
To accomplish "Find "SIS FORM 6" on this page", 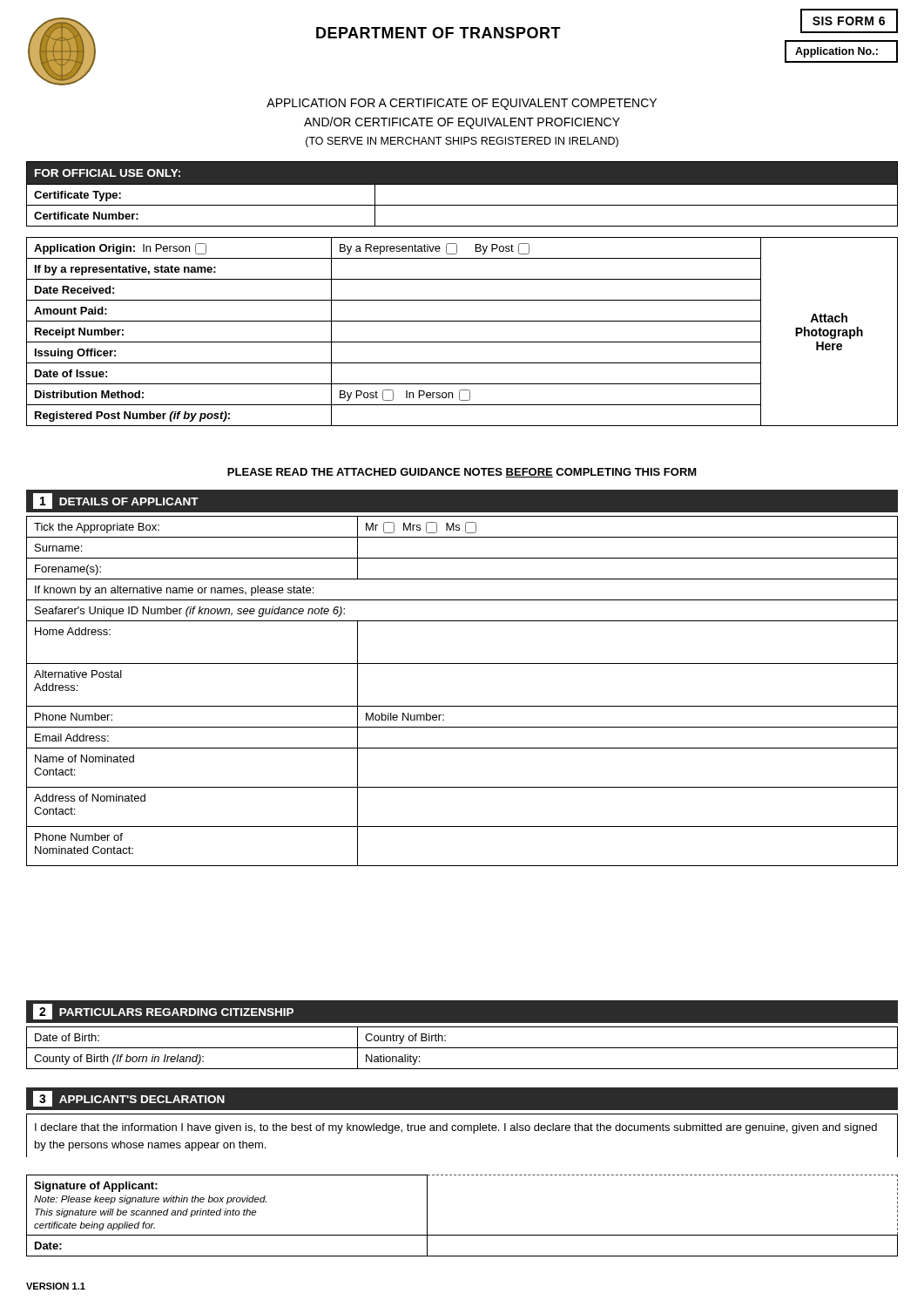I will [849, 21].
